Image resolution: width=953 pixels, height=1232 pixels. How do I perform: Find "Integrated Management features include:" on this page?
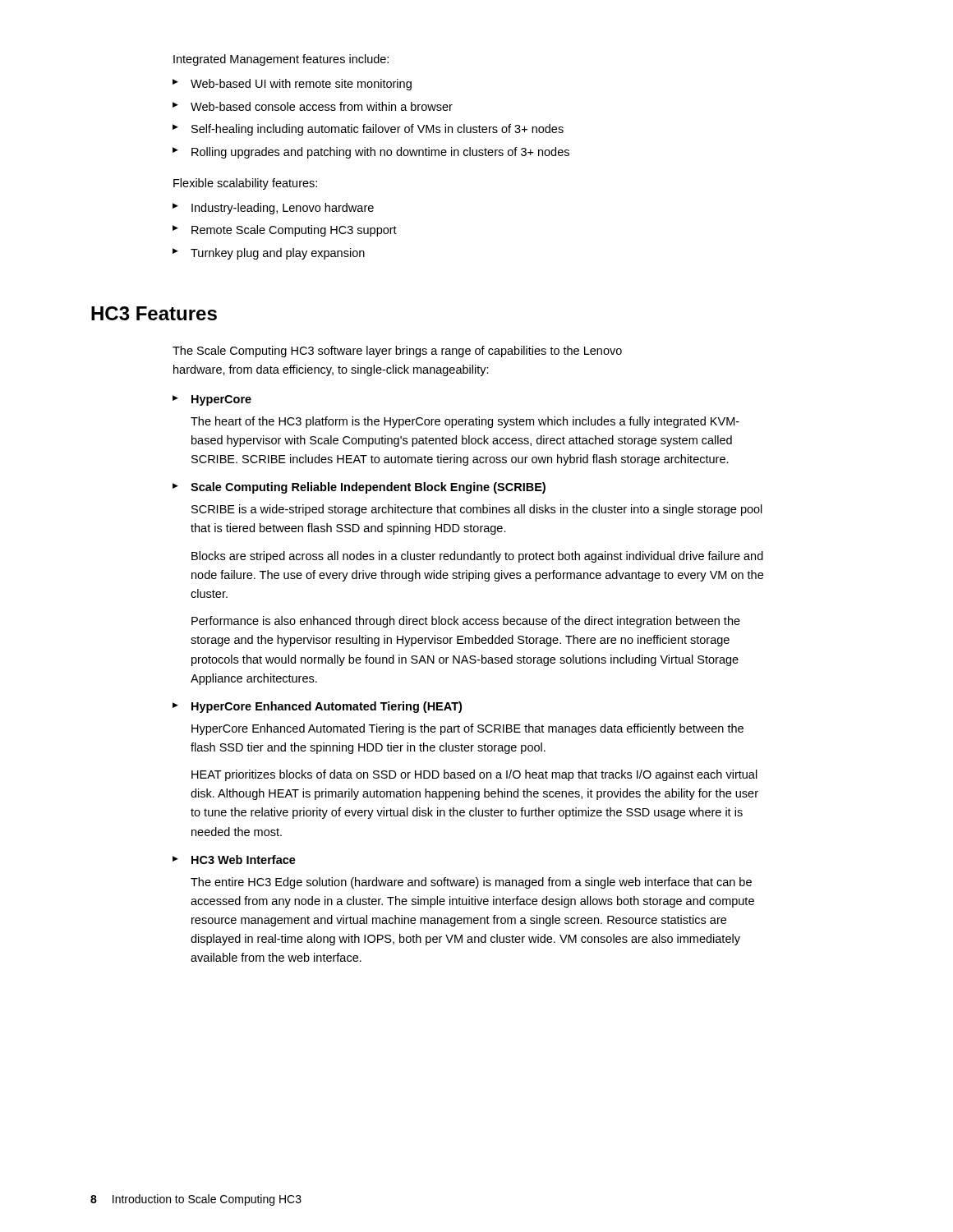[x=281, y=59]
